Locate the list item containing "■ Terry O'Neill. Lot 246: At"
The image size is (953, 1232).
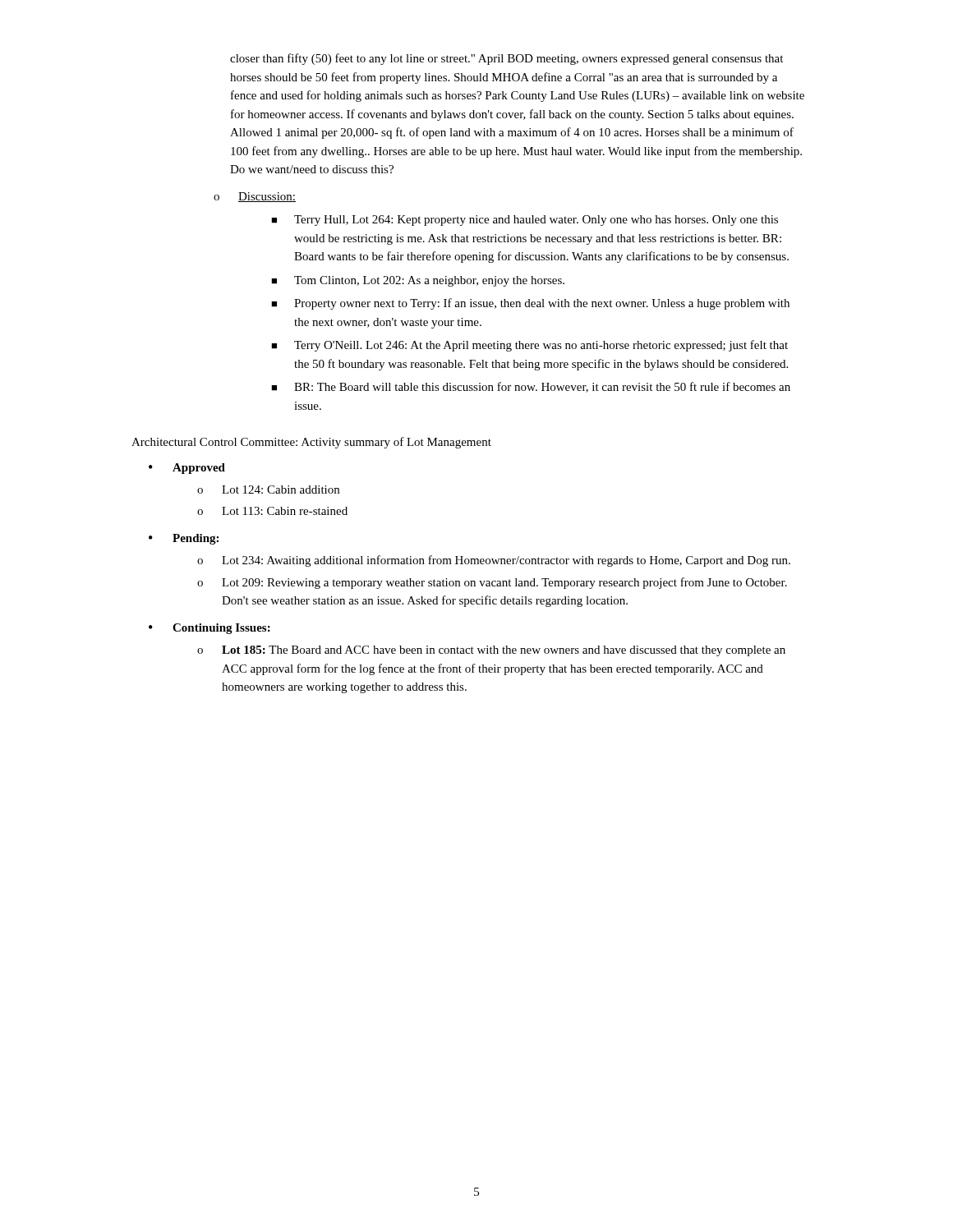coord(538,354)
